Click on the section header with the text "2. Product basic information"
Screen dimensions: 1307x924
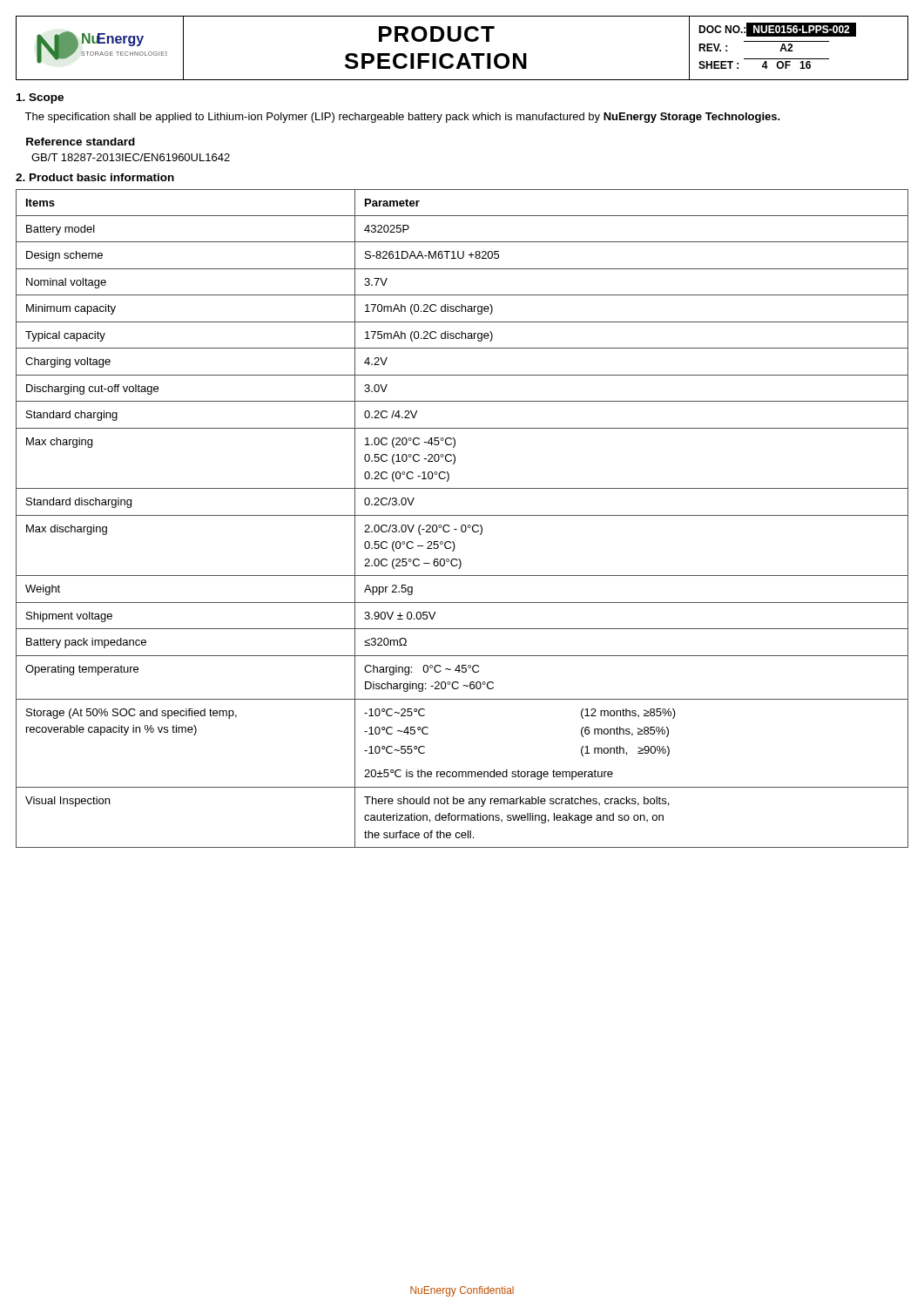pyautogui.click(x=95, y=177)
